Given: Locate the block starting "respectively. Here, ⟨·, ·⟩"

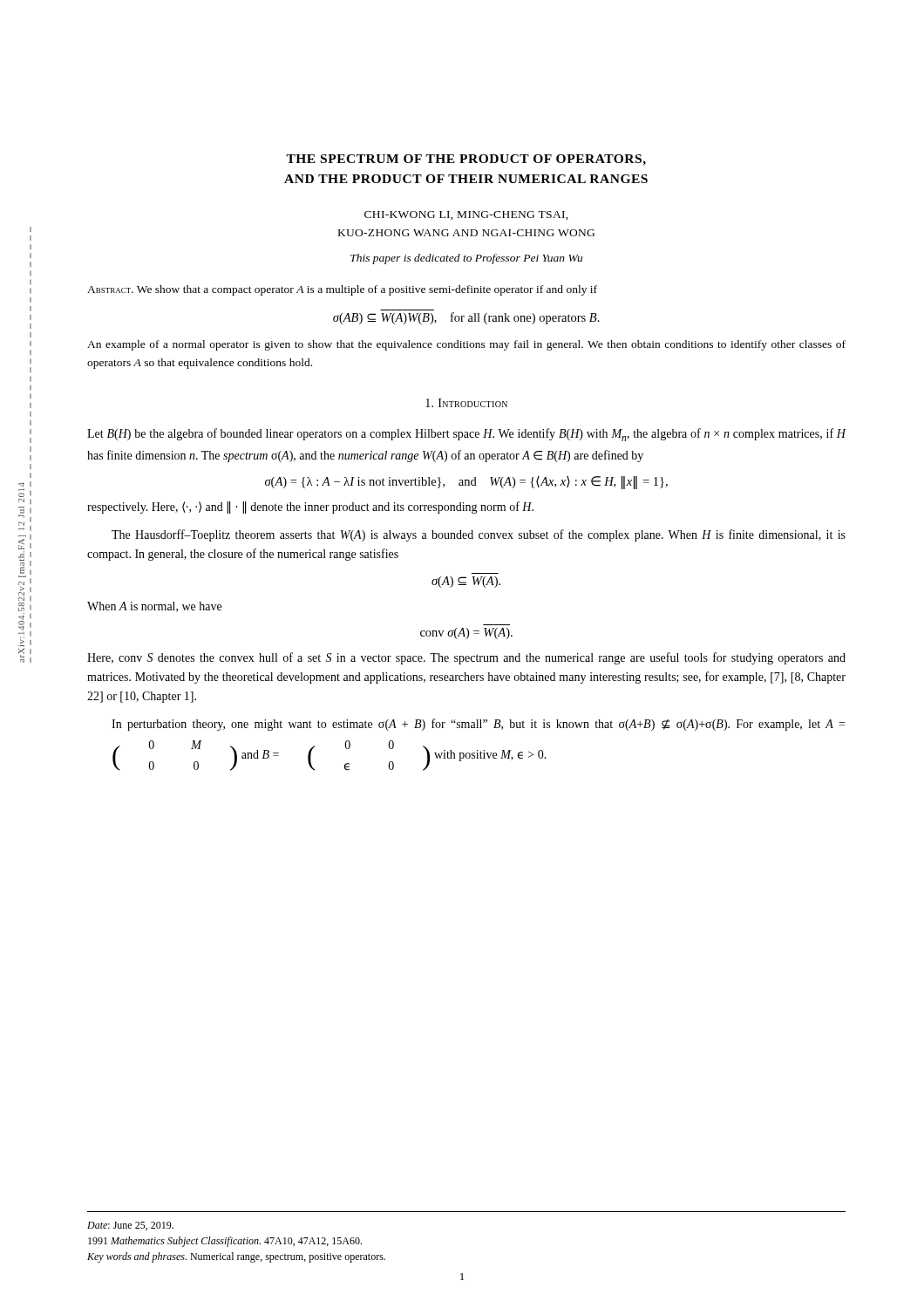Looking at the screenshot, I should pyautogui.click(x=311, y=507).
